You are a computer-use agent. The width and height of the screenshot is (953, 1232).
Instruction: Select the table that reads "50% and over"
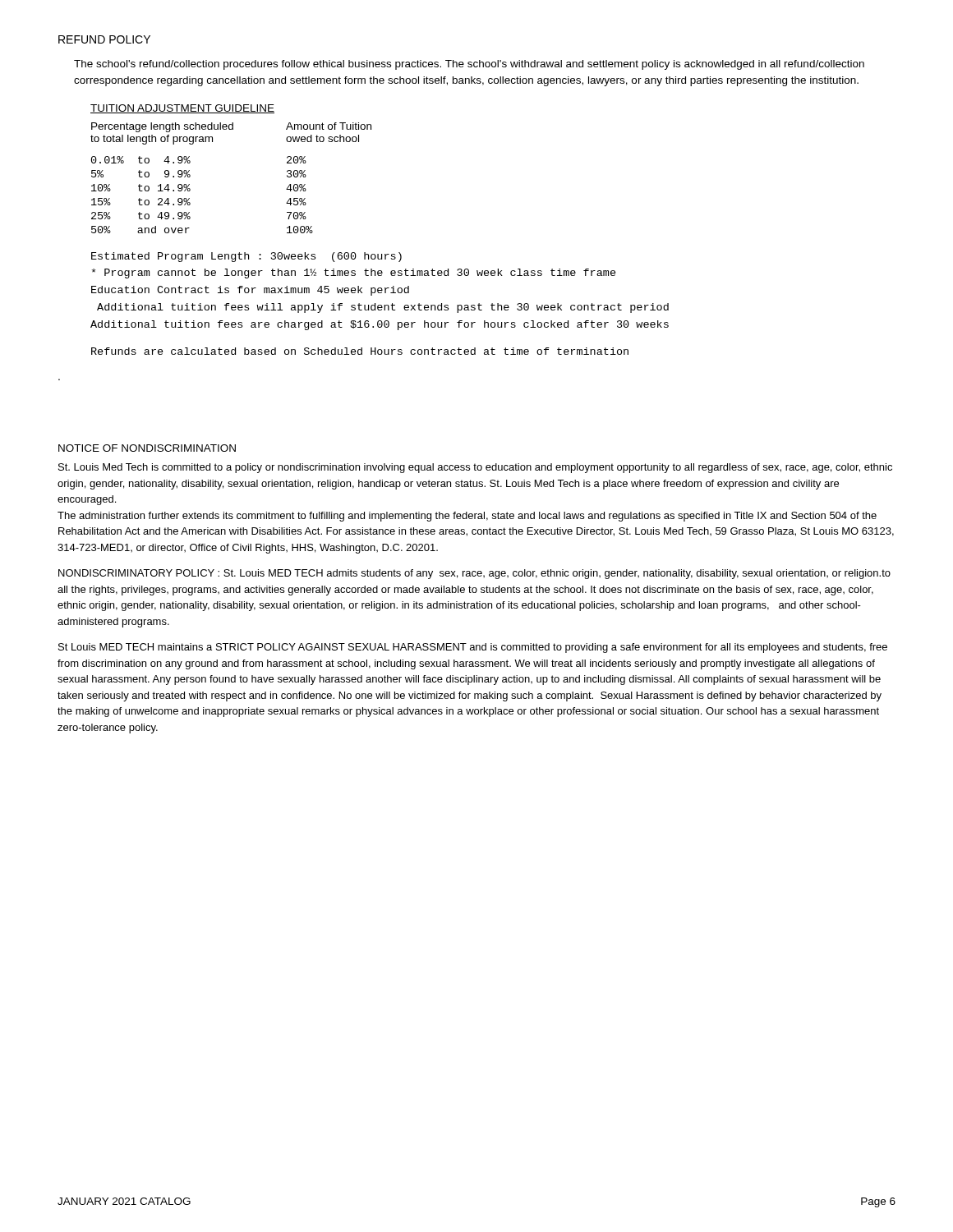(493, 169)
